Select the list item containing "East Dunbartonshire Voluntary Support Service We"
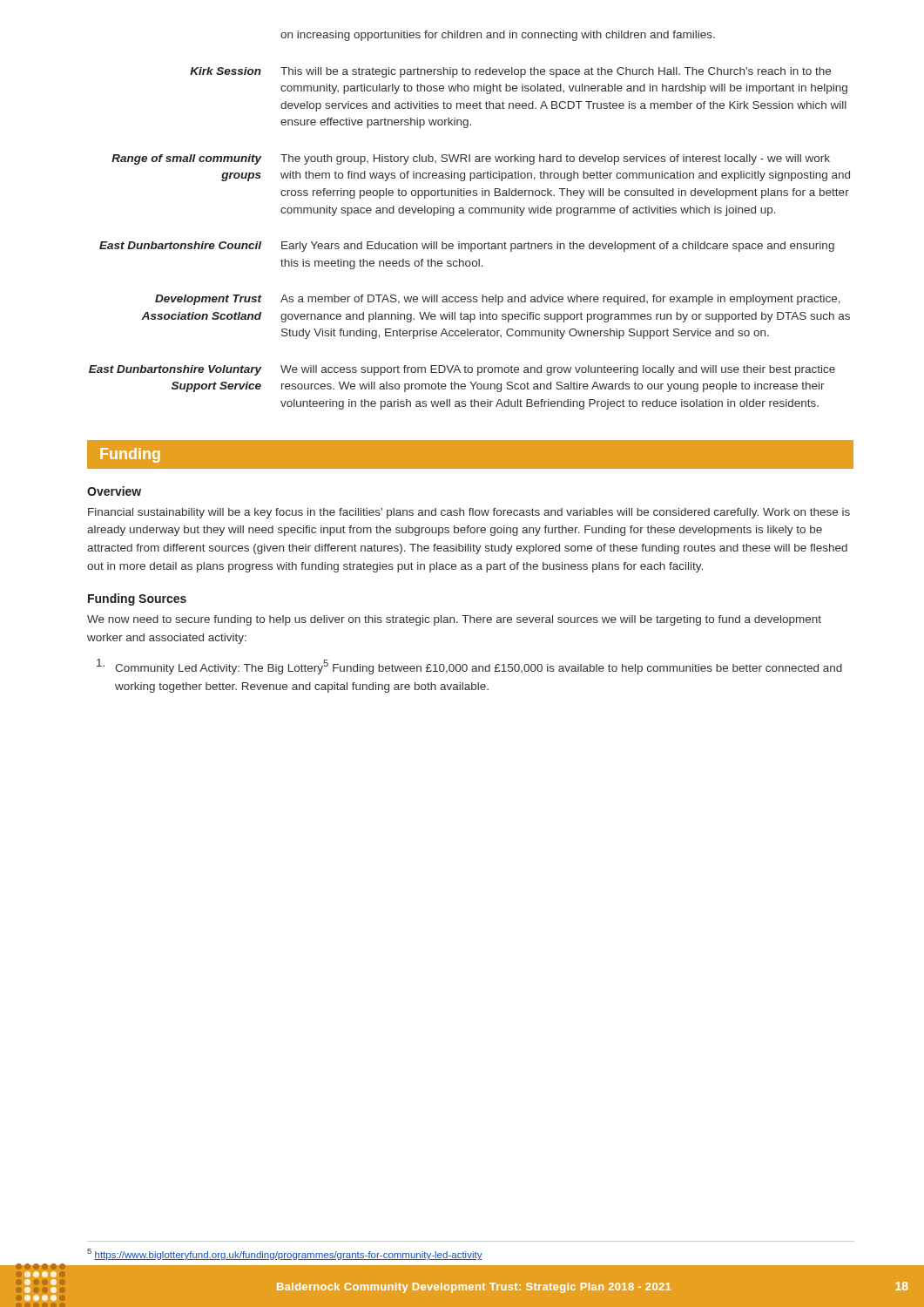The height and width of the screenshot is (1307, 924). pos(470,386)
